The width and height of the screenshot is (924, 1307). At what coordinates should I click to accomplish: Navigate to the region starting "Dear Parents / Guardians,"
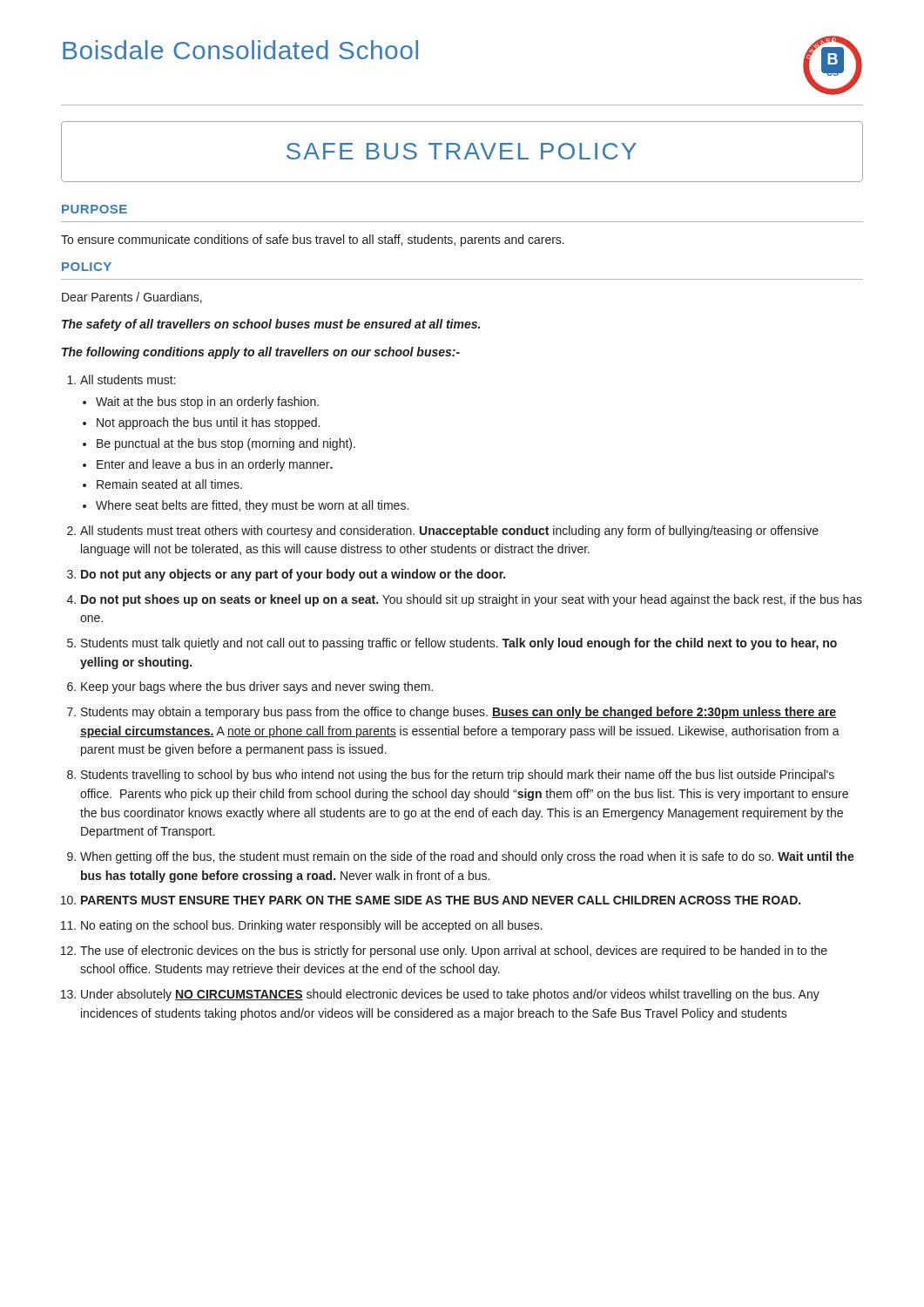click(132, 297)
